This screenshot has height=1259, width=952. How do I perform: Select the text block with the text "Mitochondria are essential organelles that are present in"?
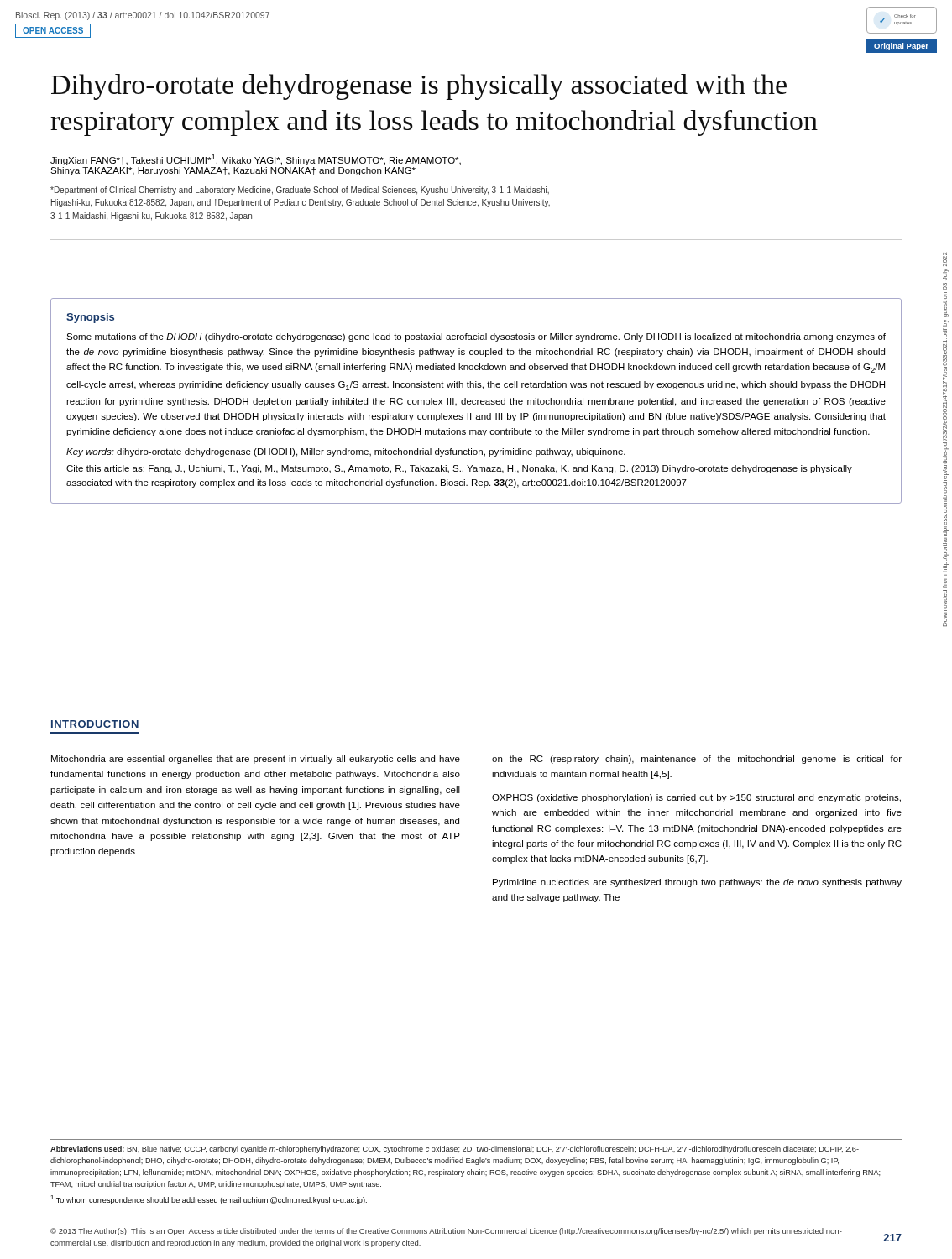255,805
